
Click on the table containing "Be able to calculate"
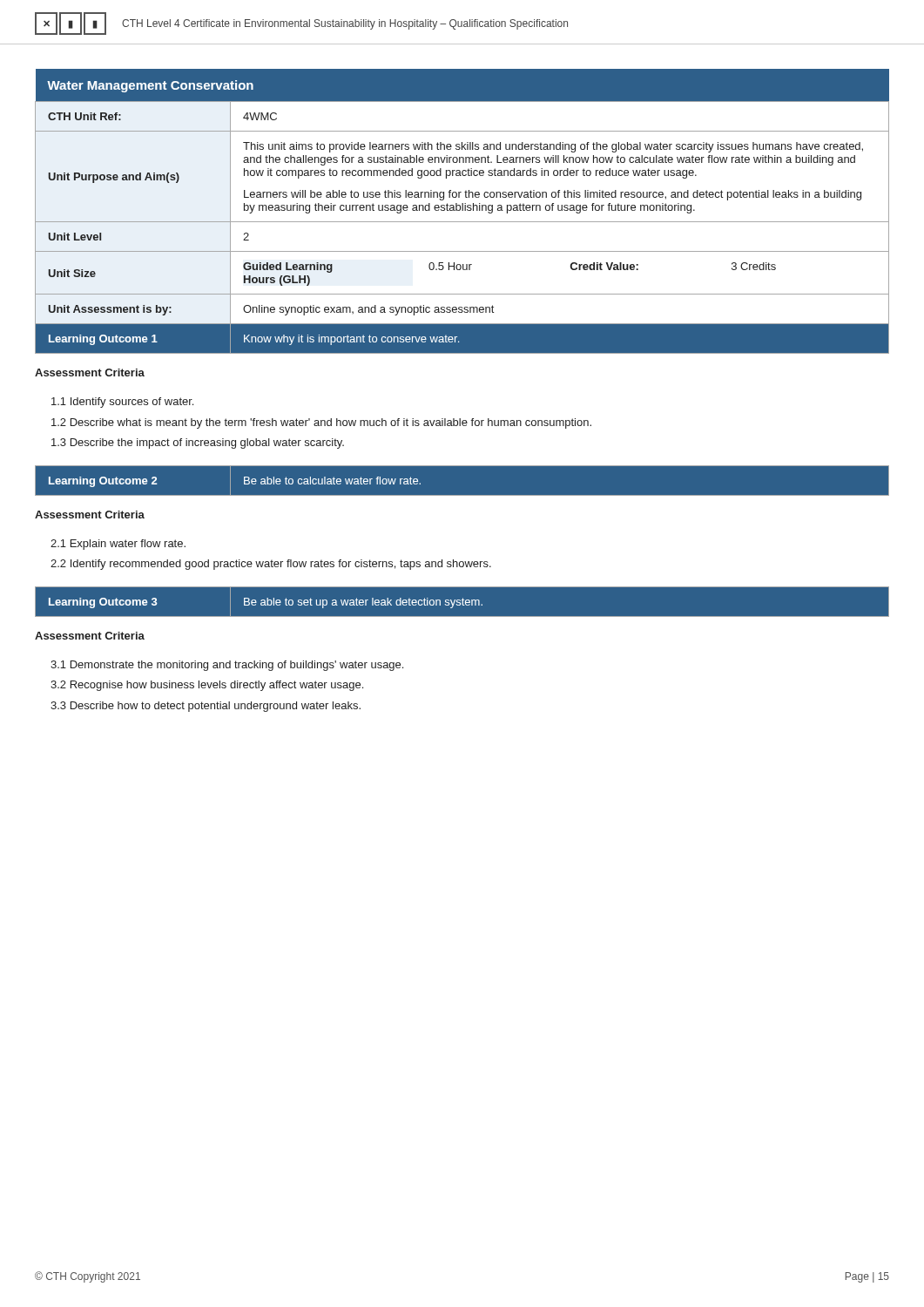pyautogui.click(x=462, y=480)
